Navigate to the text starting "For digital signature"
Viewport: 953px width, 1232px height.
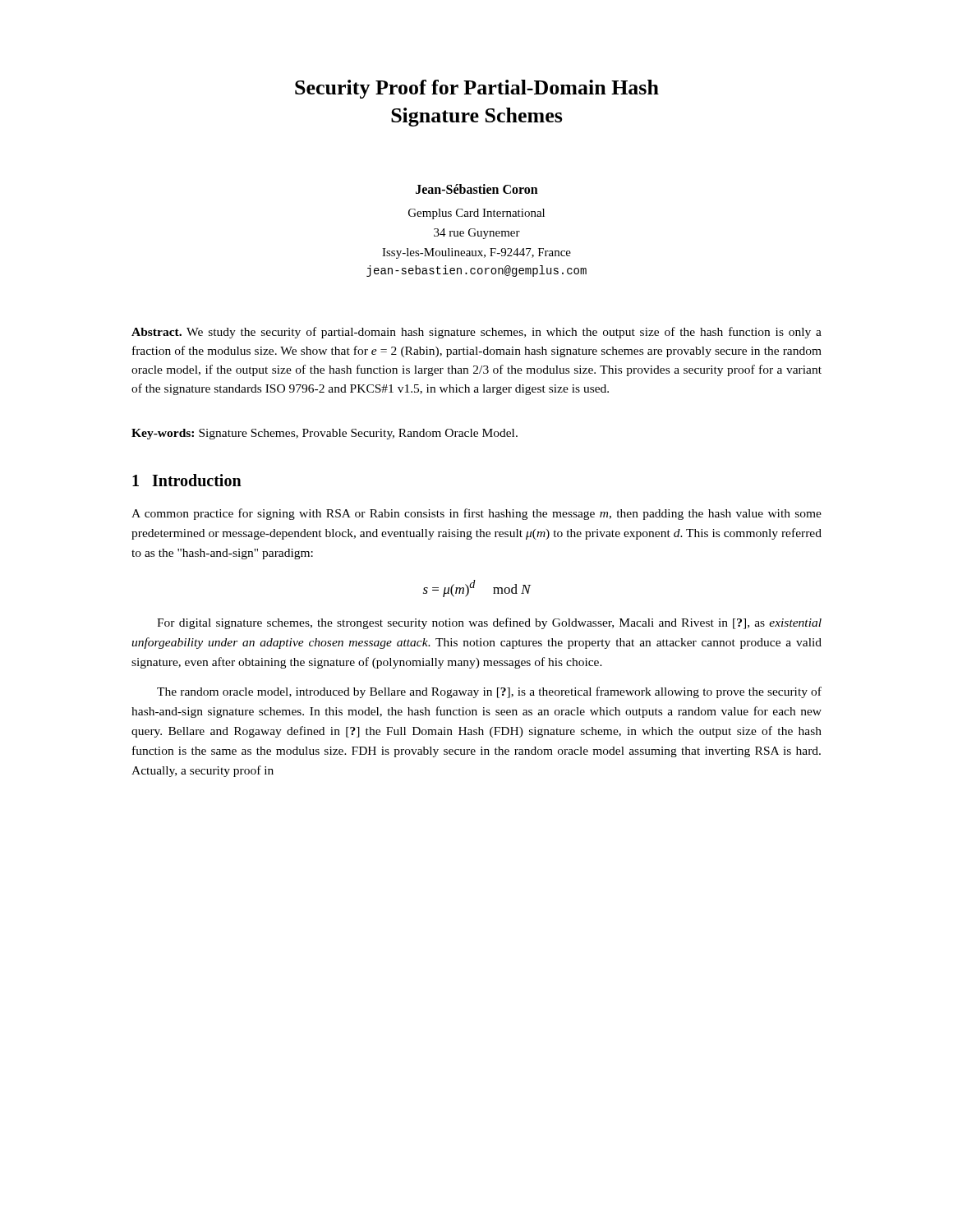[476, 642]
